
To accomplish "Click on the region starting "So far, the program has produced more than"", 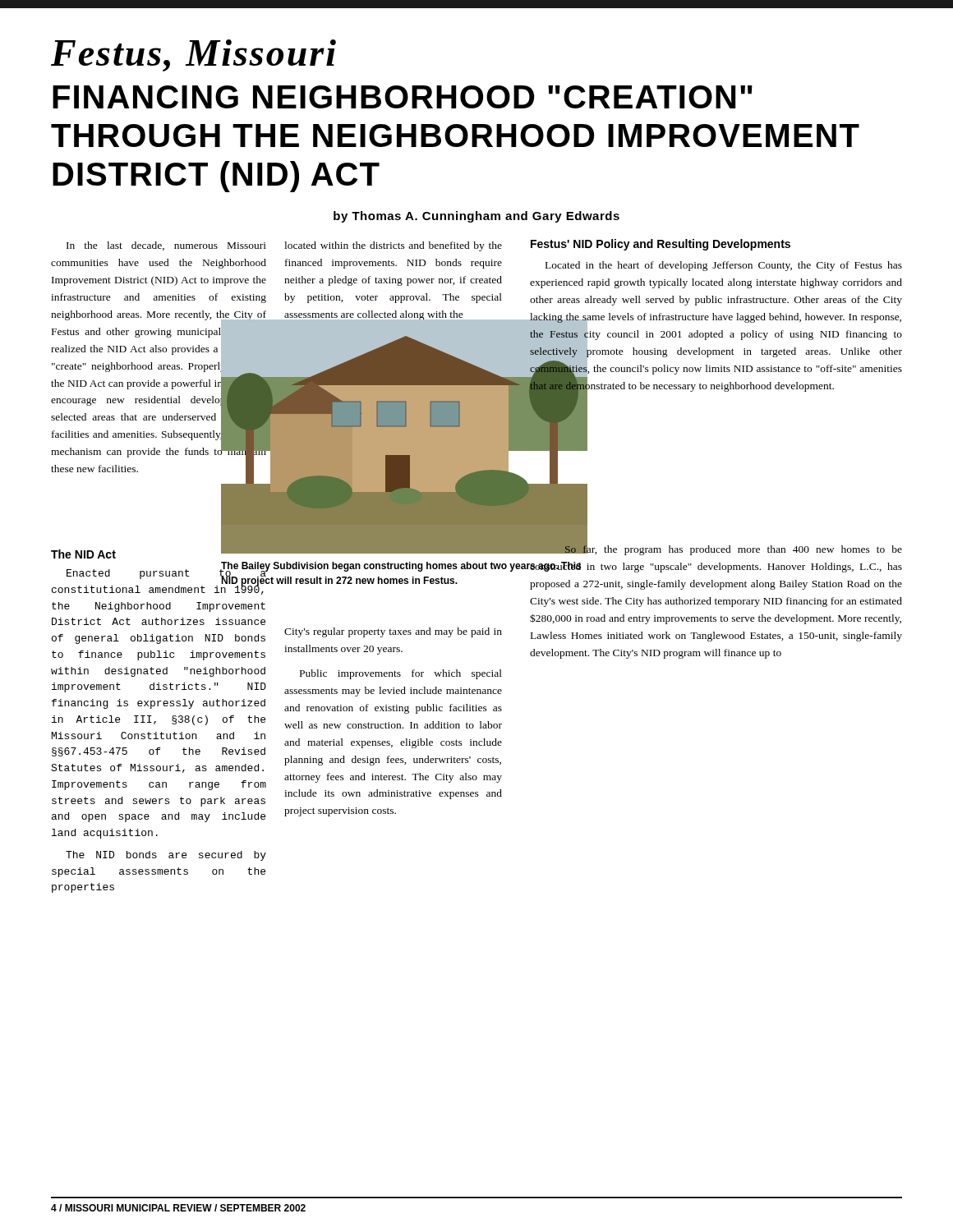I will [716, 602].
